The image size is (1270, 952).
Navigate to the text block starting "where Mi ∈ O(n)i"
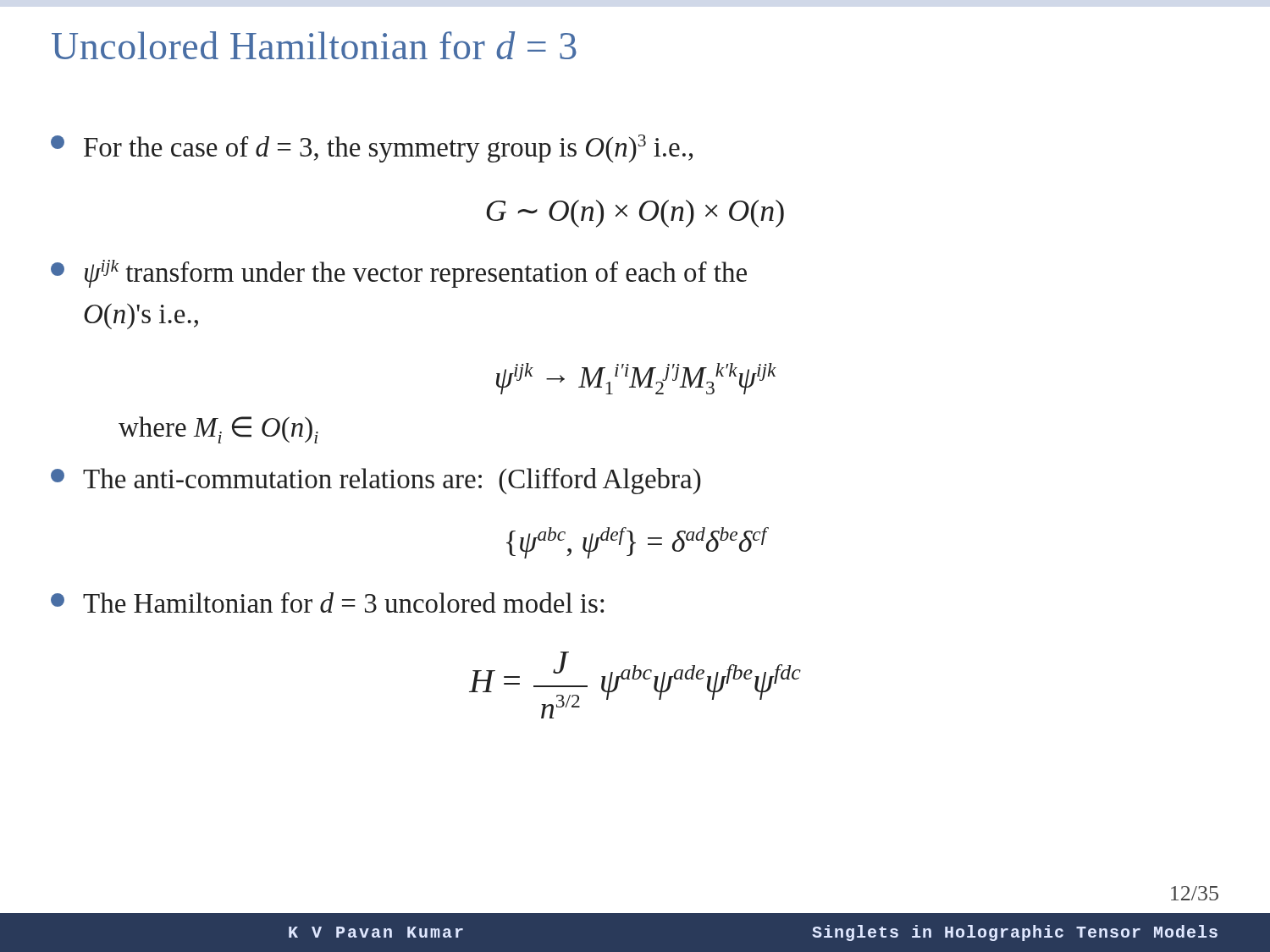tap(219, 427)
